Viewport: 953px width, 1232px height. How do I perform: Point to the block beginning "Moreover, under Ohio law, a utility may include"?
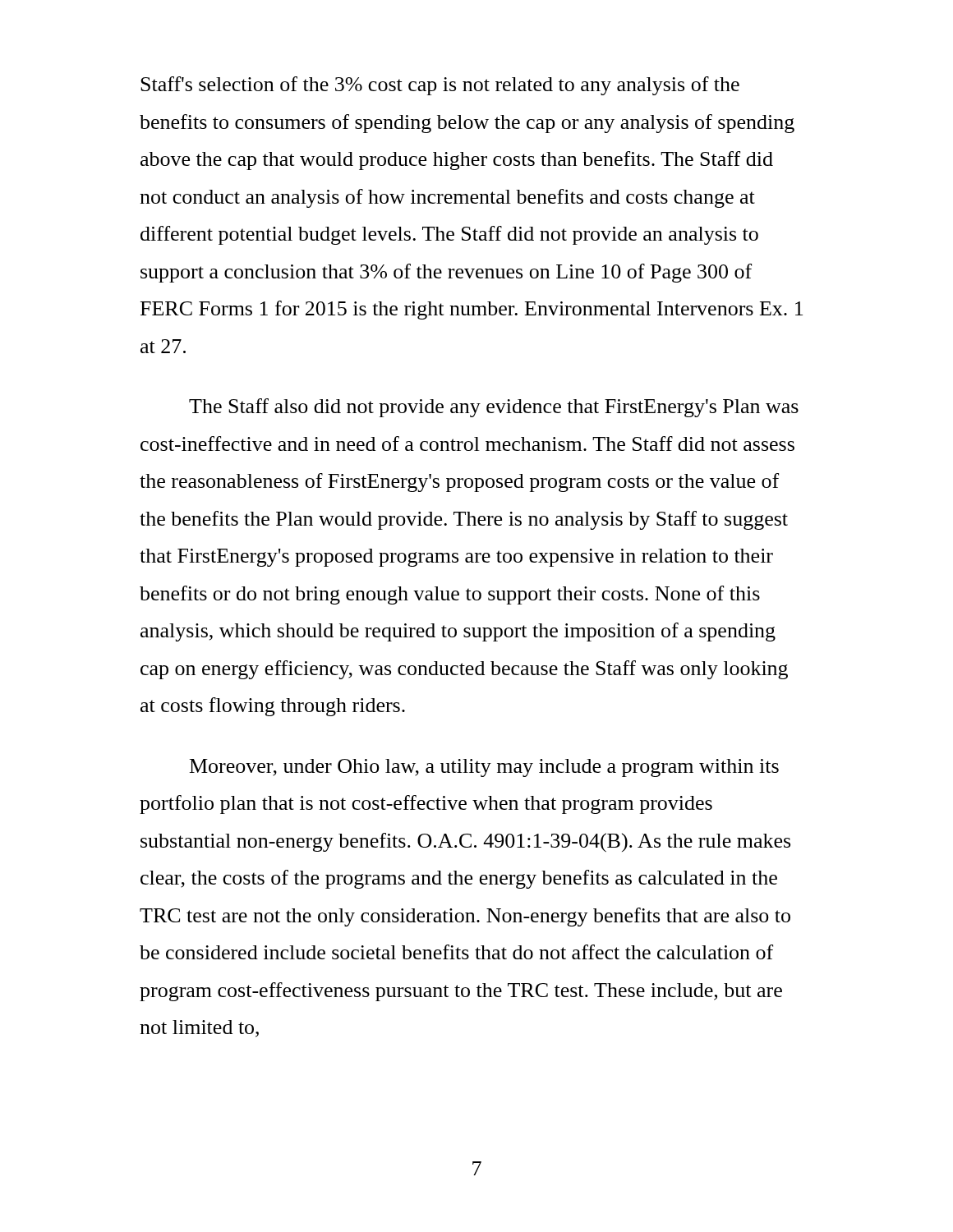tap(484, 768)
